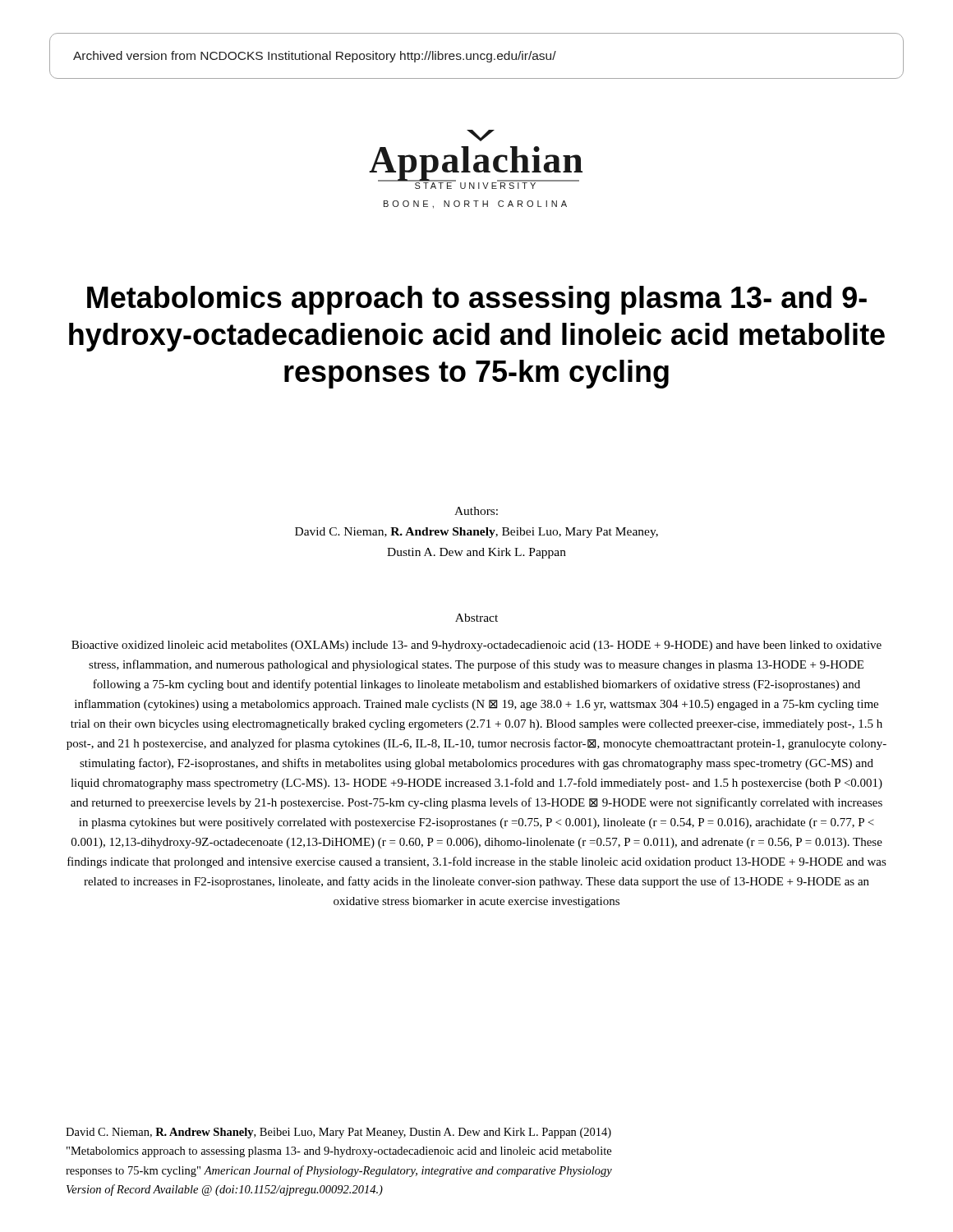953x1232 pixels.
Task: Locate the logo
Action: point(476,170)
